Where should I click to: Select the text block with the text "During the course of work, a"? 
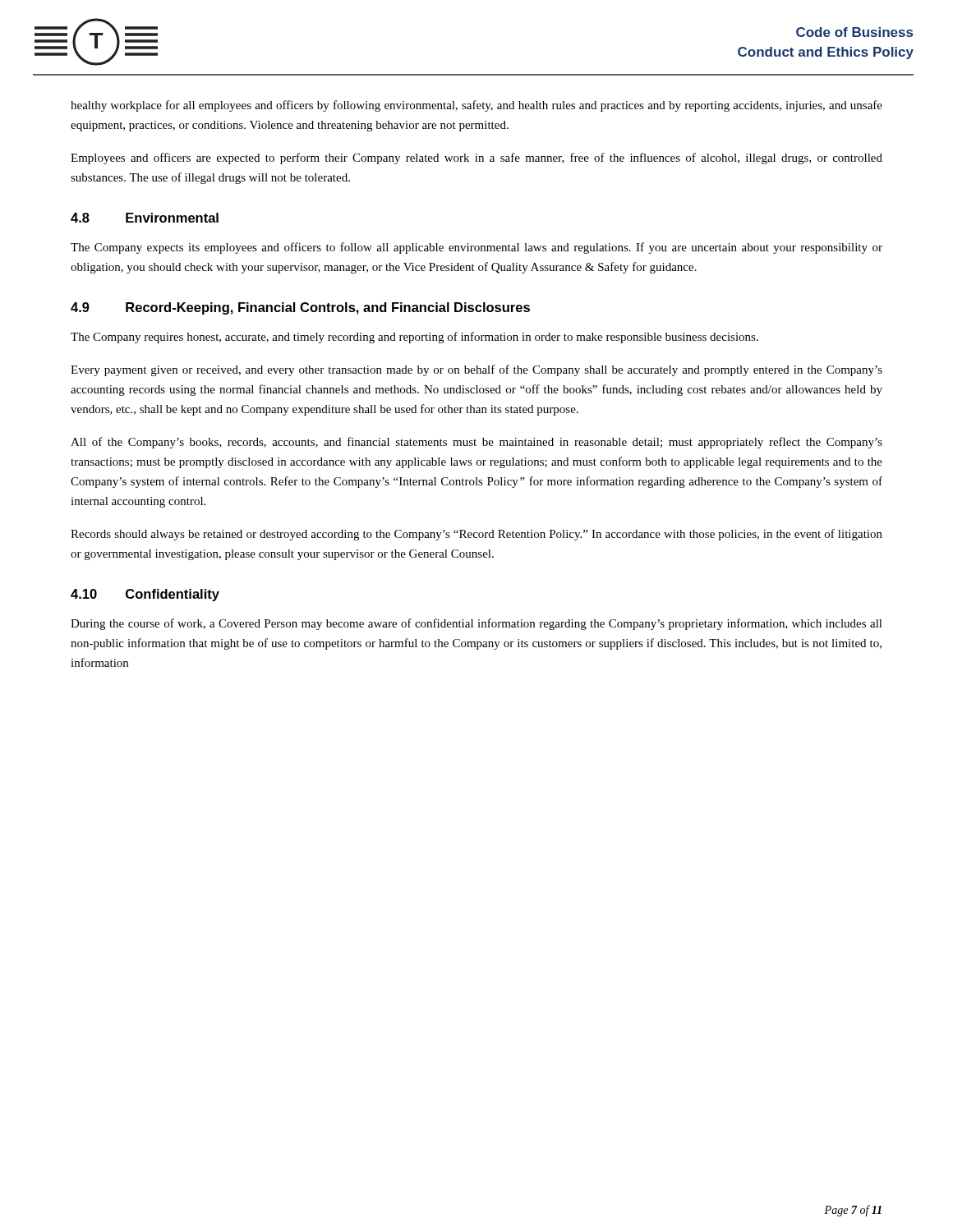[x=476, y=643]
